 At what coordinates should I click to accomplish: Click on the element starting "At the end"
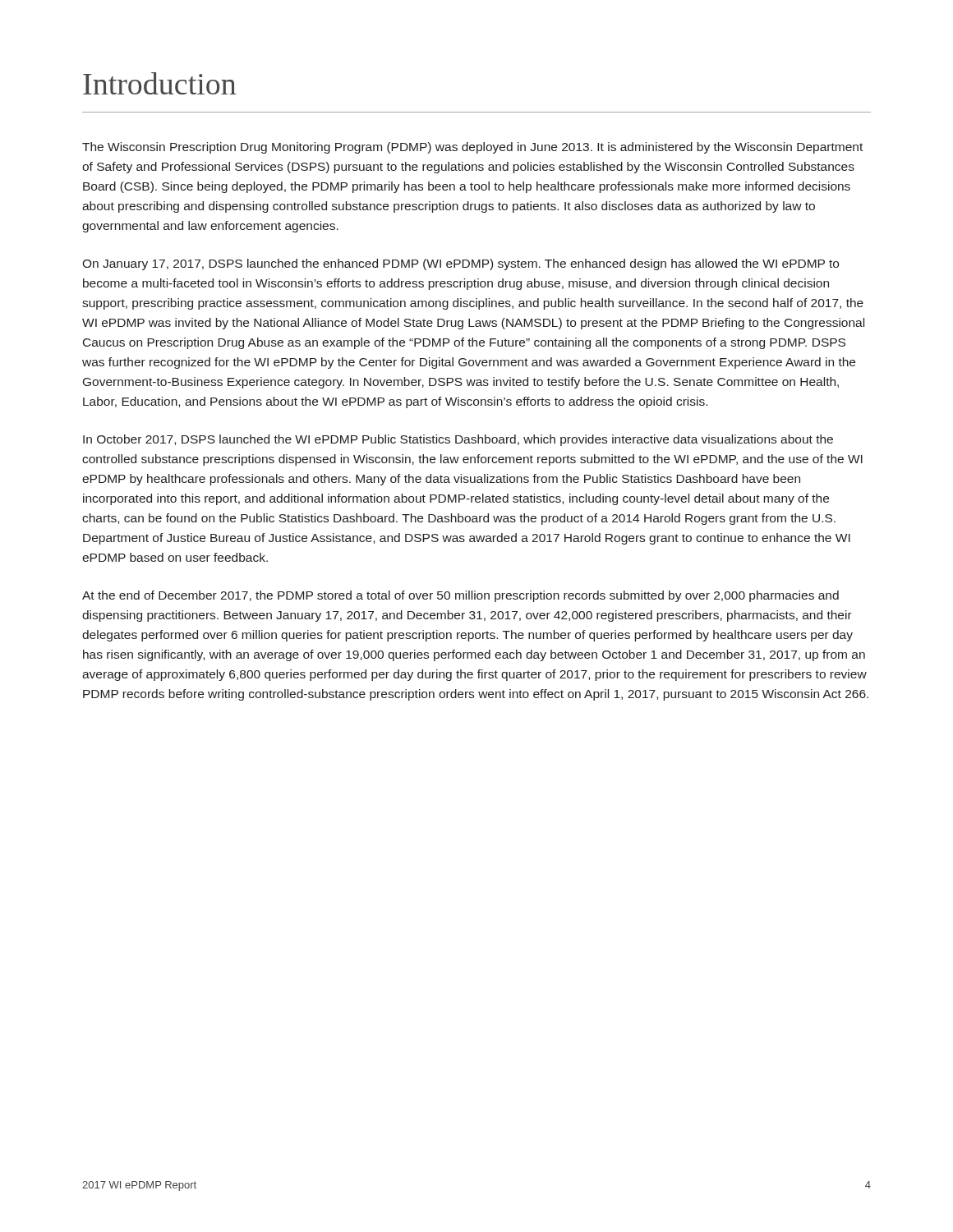click(x=476, y=645)
